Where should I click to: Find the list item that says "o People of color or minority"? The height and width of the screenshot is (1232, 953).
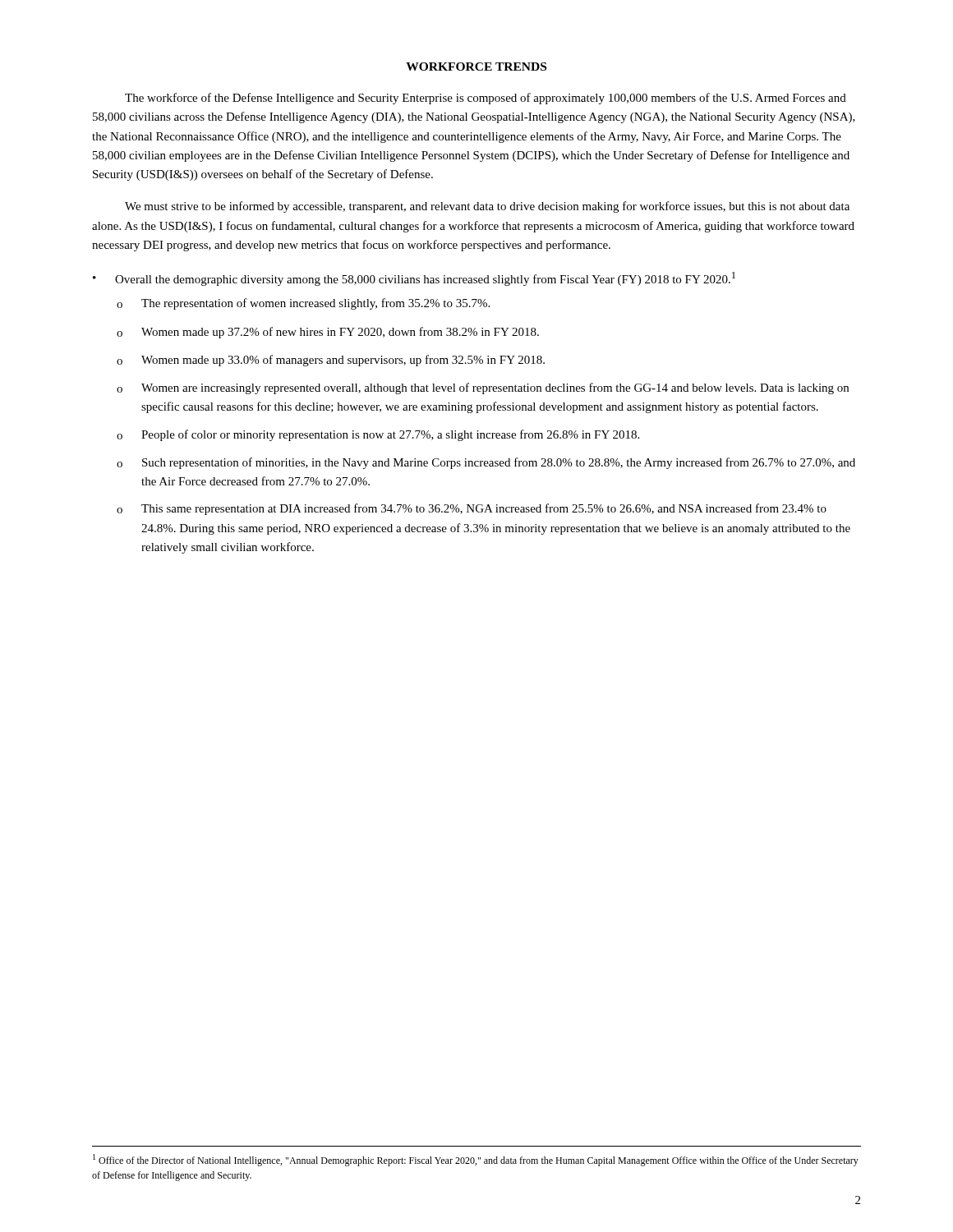point(489,435)
